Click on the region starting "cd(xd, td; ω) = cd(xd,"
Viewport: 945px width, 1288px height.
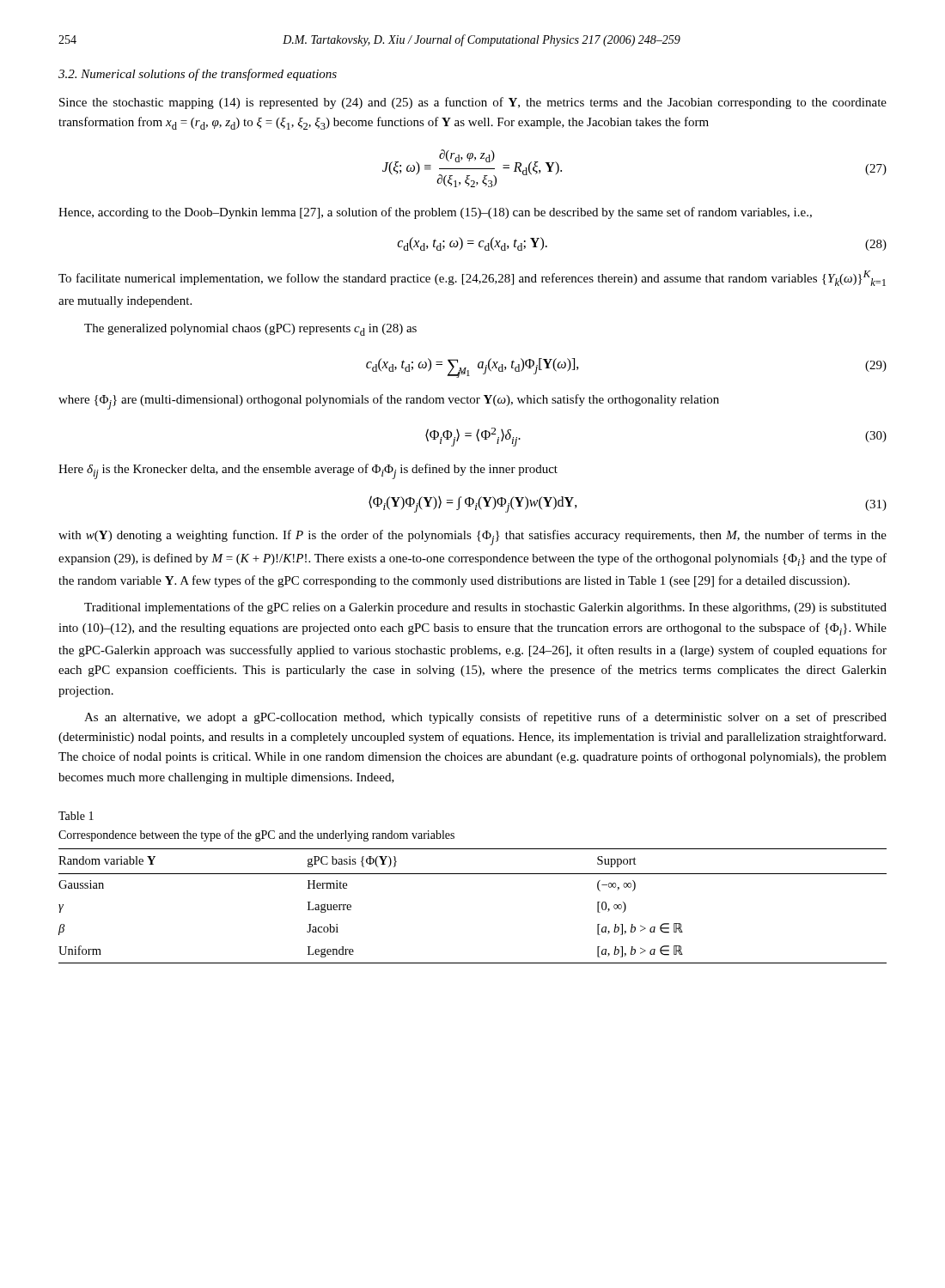pyautogui.click(x=472, y=244)
